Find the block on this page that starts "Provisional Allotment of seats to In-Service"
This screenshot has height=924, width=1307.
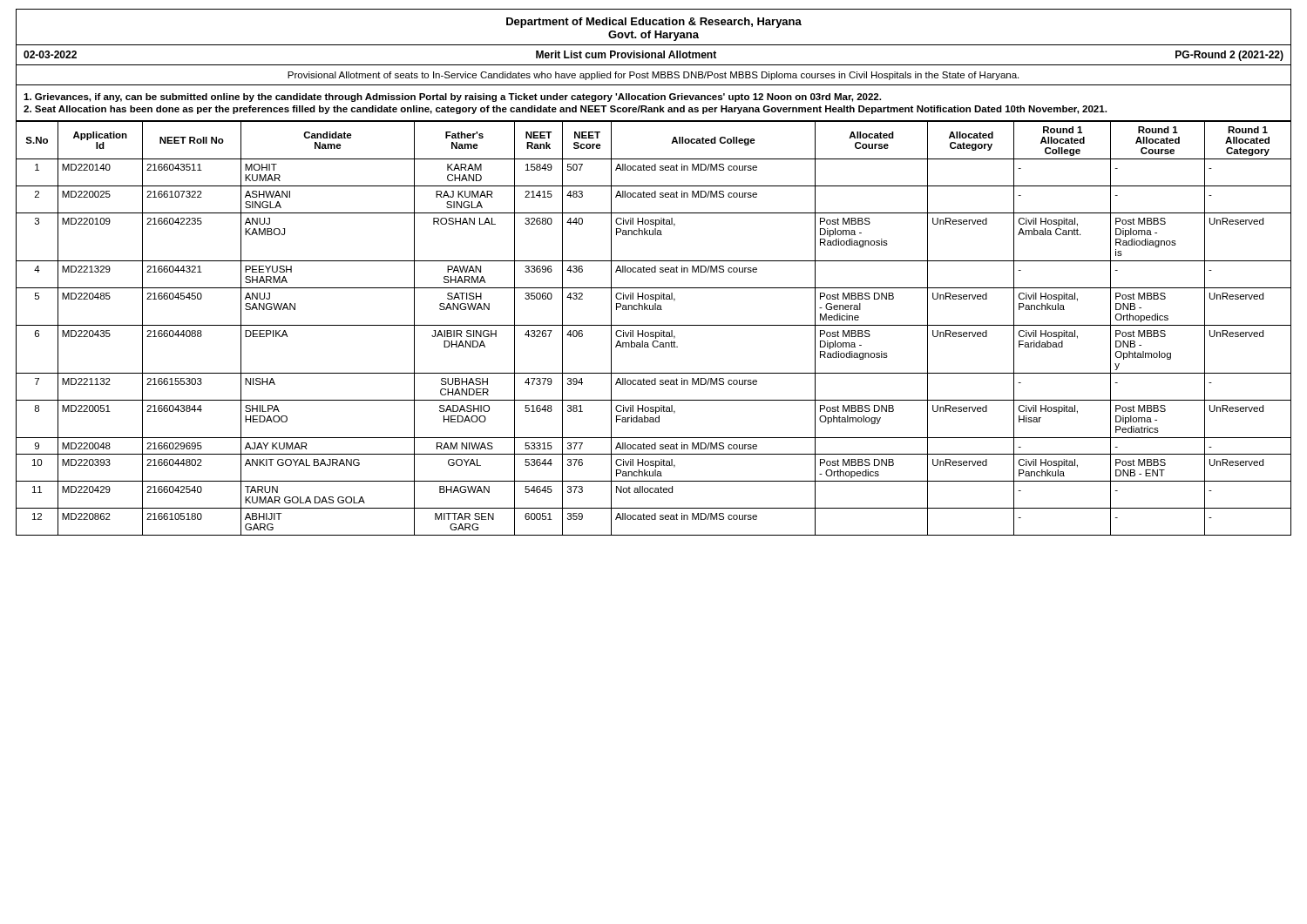click(654, 75)
